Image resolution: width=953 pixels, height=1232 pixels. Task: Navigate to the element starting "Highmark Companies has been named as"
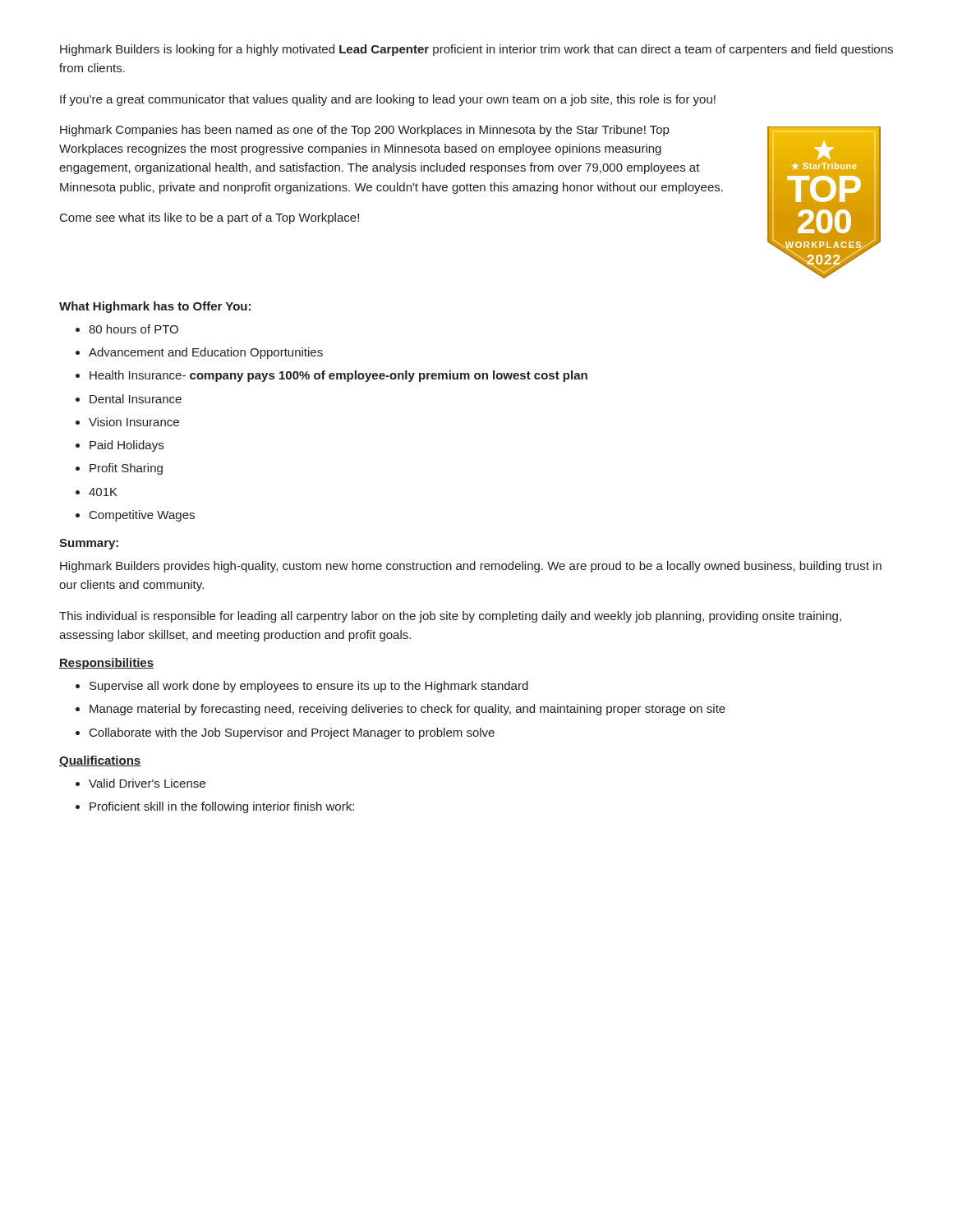pos(394,158)
